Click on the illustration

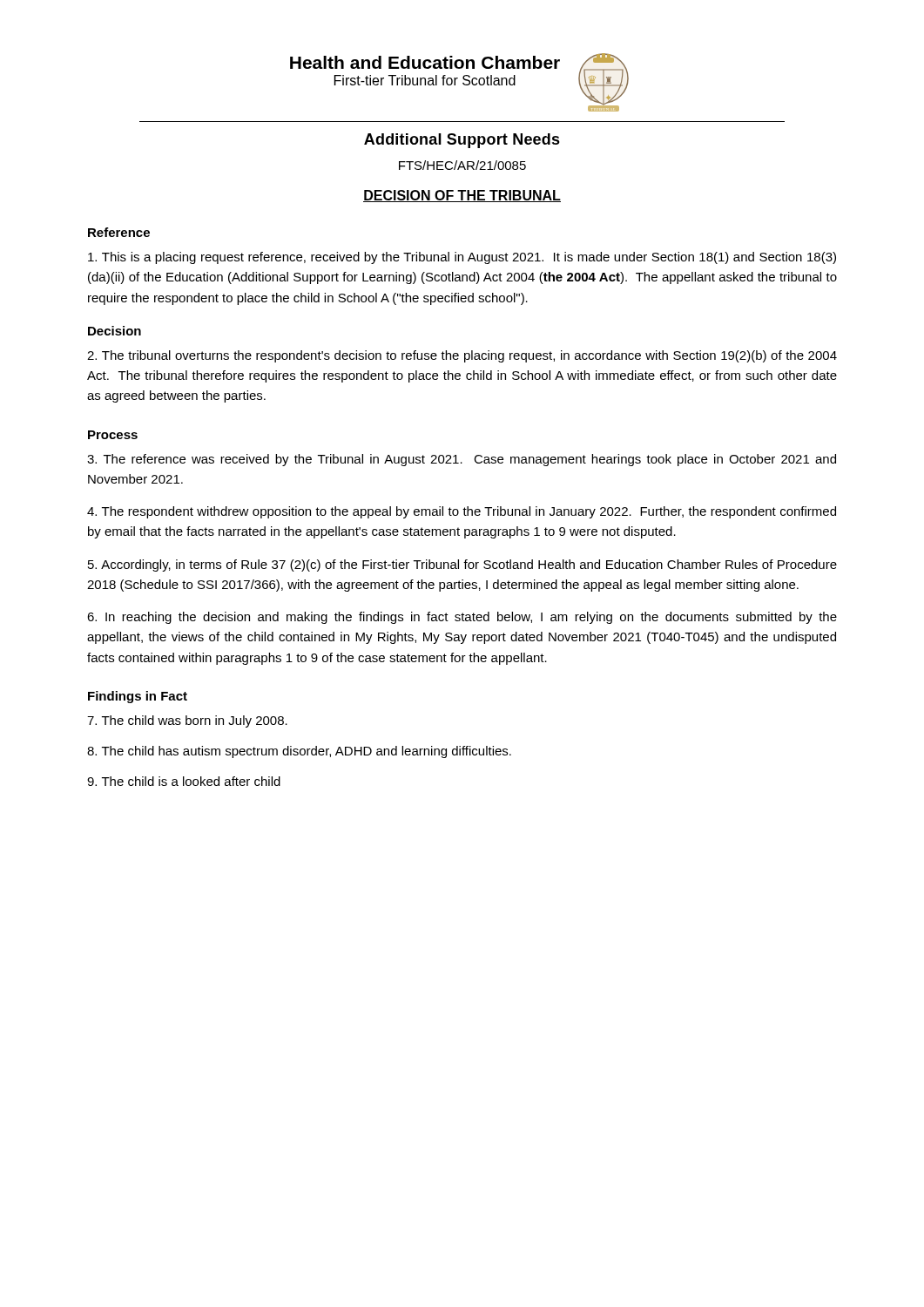click(x=604, y=85)
